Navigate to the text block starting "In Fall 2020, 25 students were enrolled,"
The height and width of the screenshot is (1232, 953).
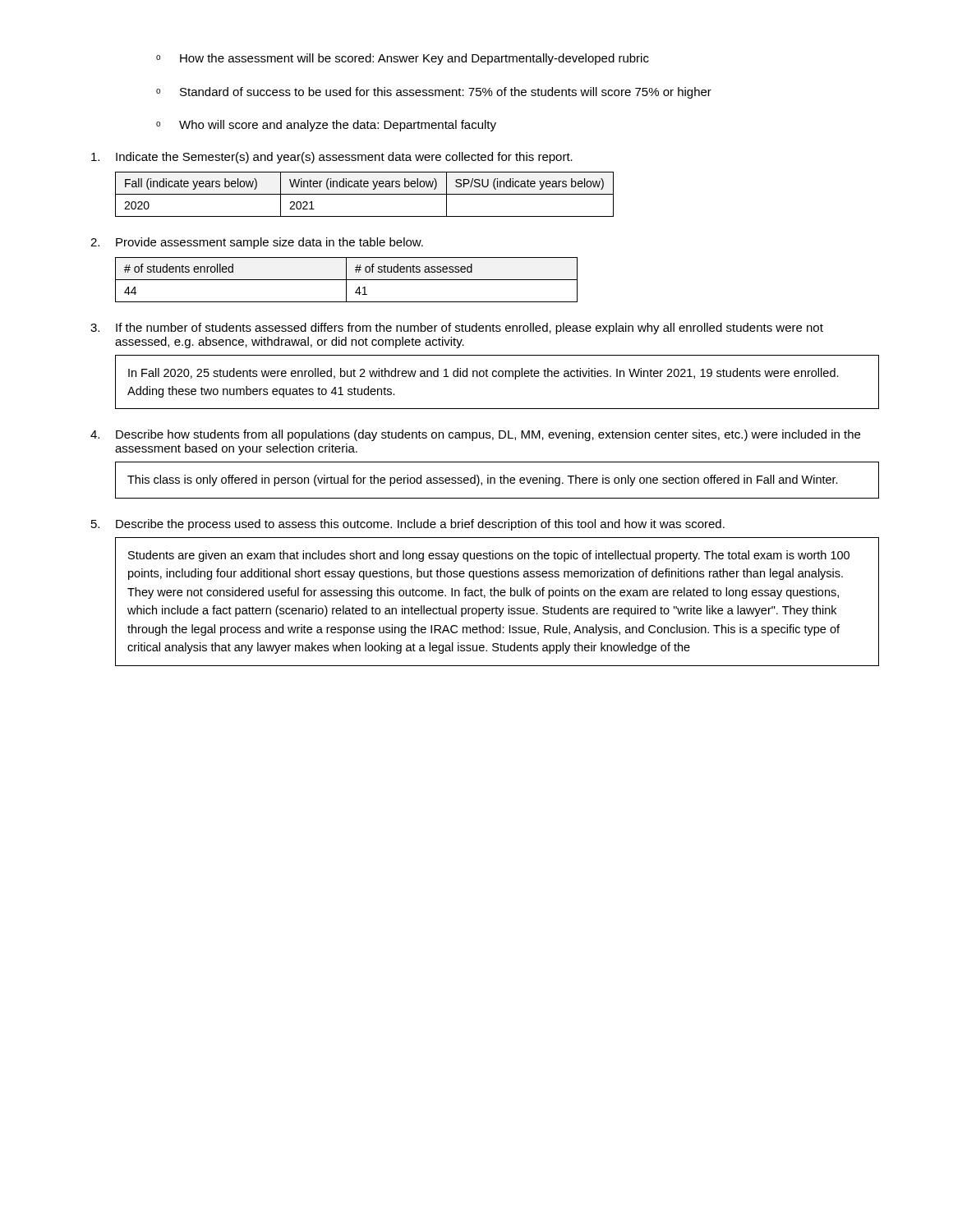[x=483, y=382]
